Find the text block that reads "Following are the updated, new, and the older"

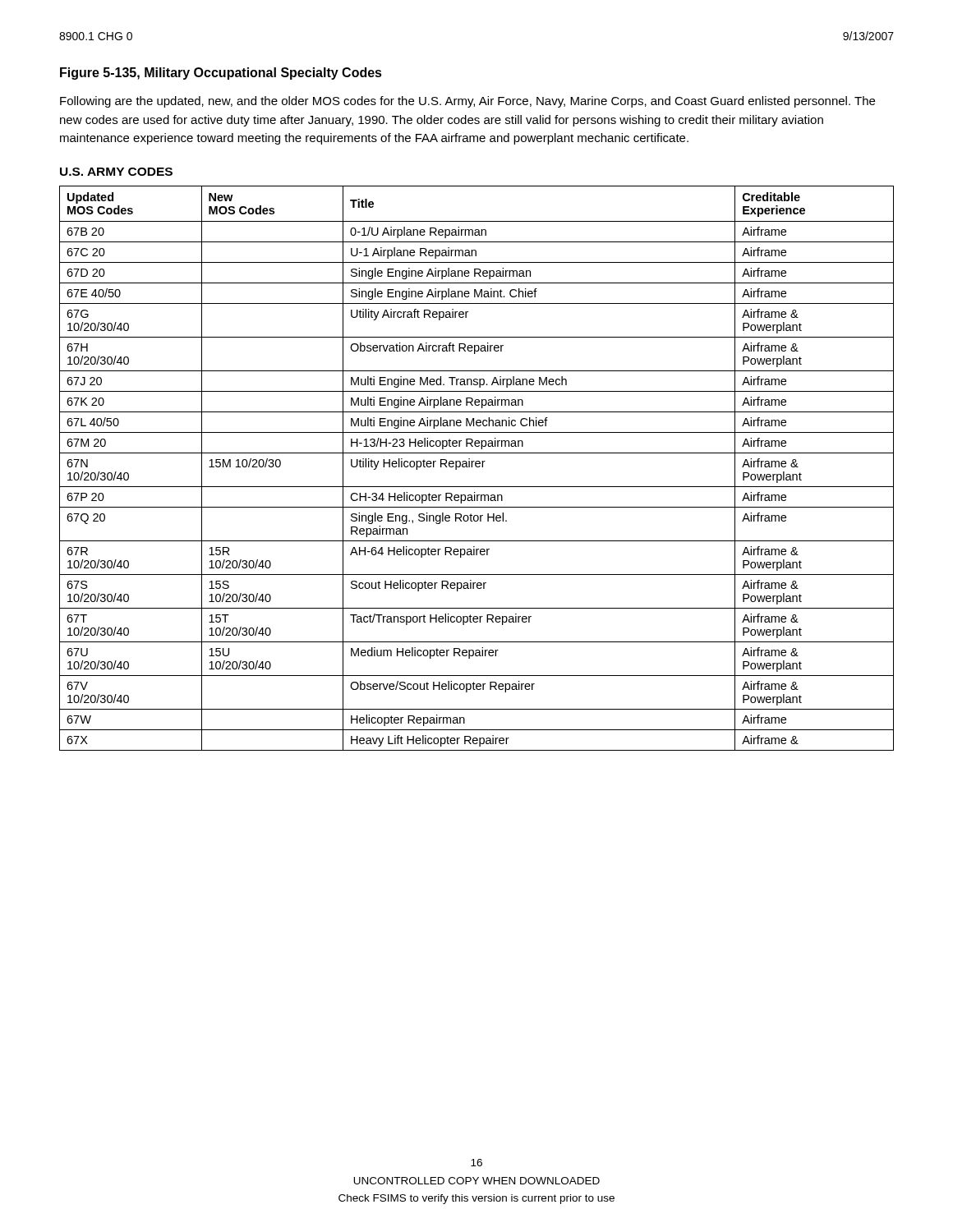tap(467, 119)
